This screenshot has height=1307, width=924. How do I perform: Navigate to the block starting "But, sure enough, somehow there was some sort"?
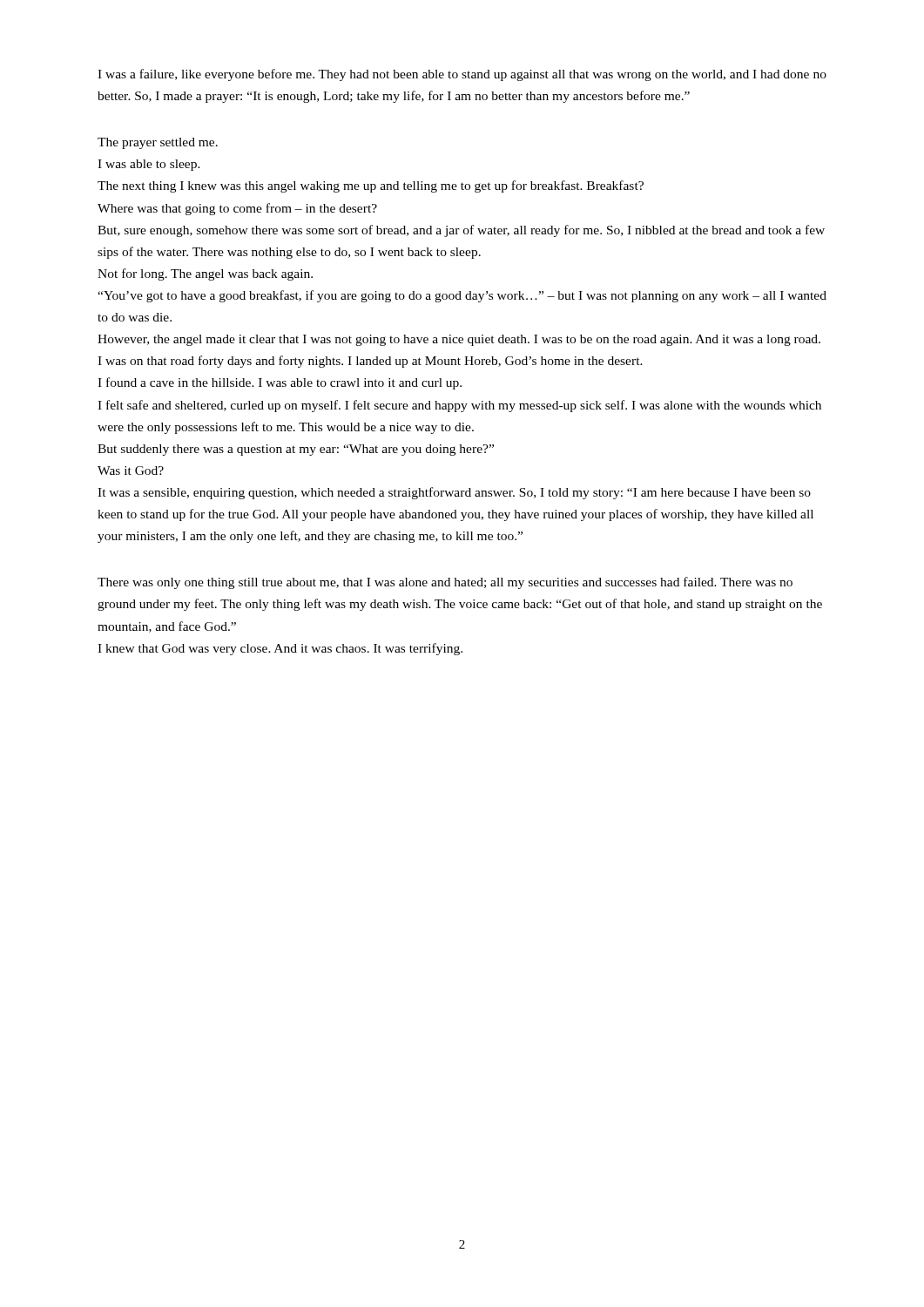tap(462, 240)
